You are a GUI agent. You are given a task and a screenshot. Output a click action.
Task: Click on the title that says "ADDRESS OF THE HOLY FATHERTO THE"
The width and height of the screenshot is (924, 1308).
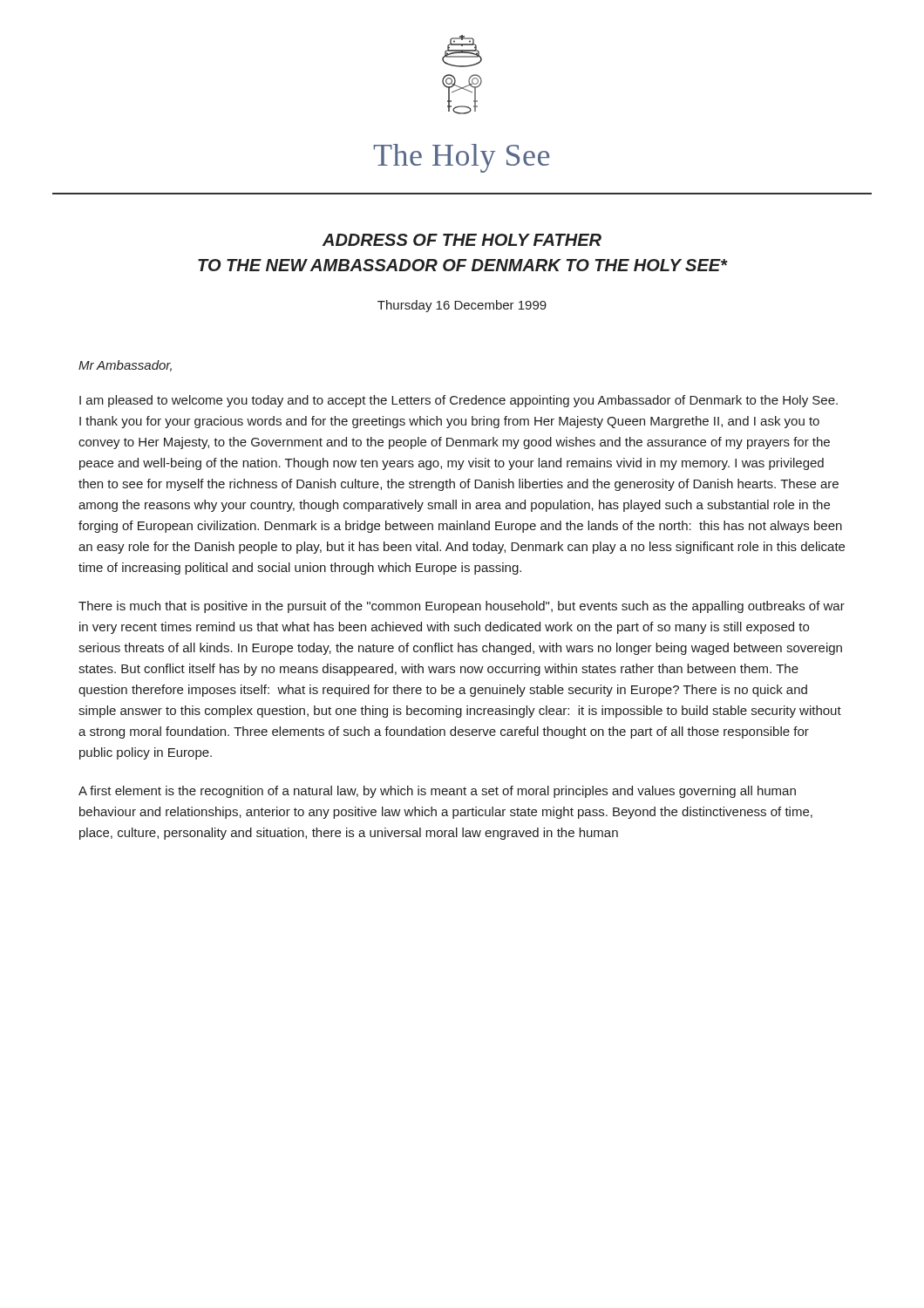click(462, 253)
